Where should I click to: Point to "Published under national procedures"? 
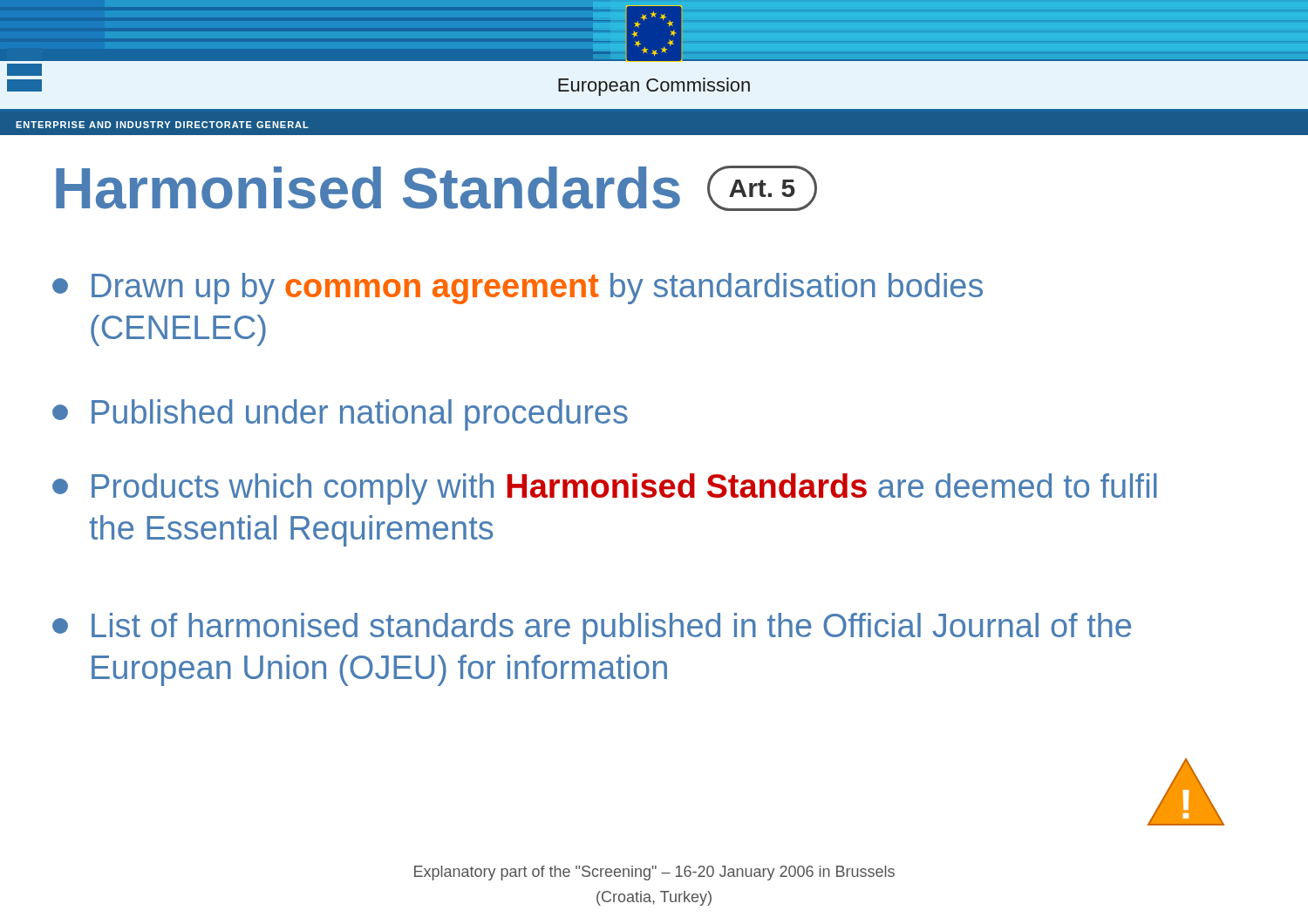[341, 413]
